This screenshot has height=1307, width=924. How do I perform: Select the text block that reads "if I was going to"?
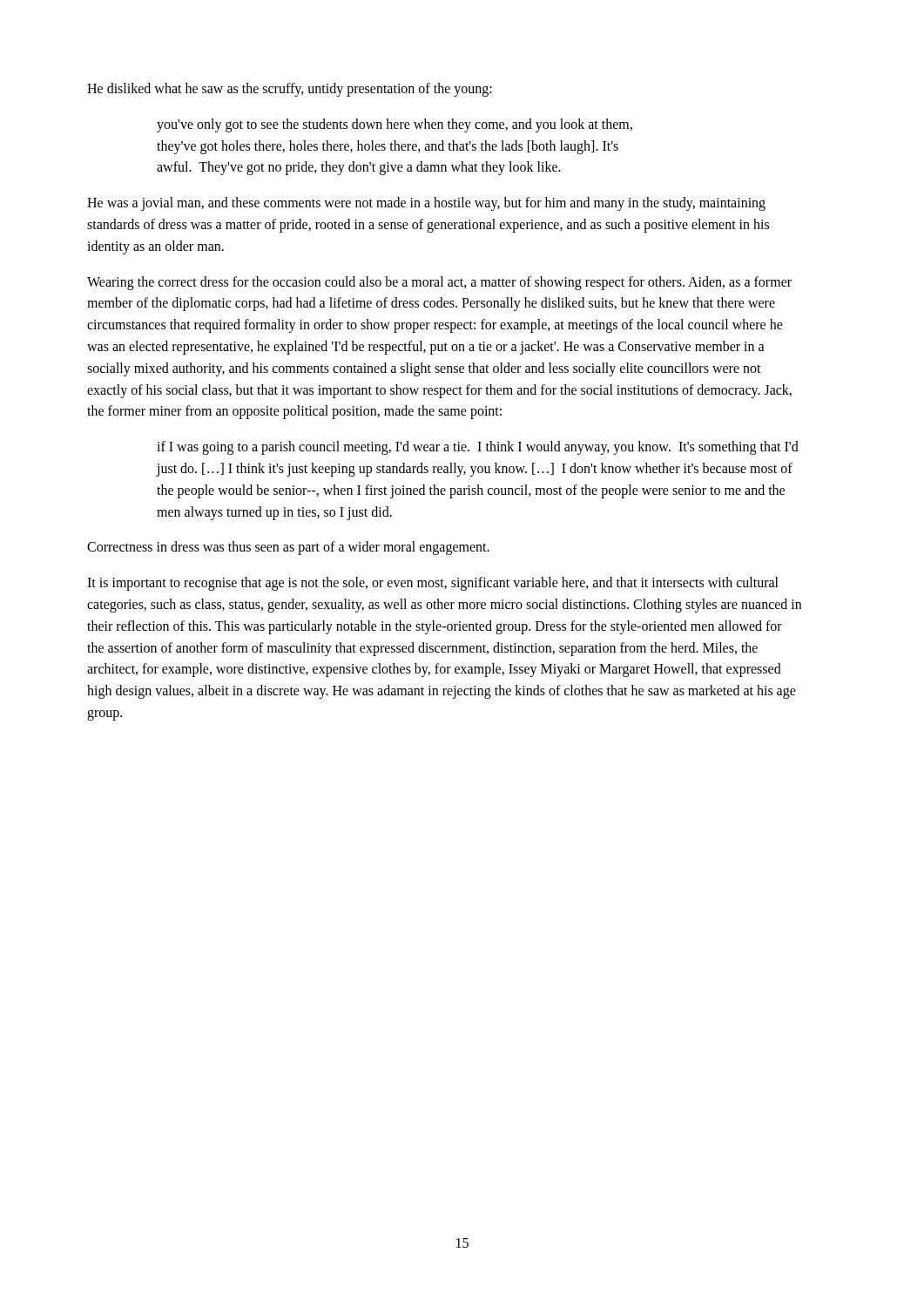478,479
